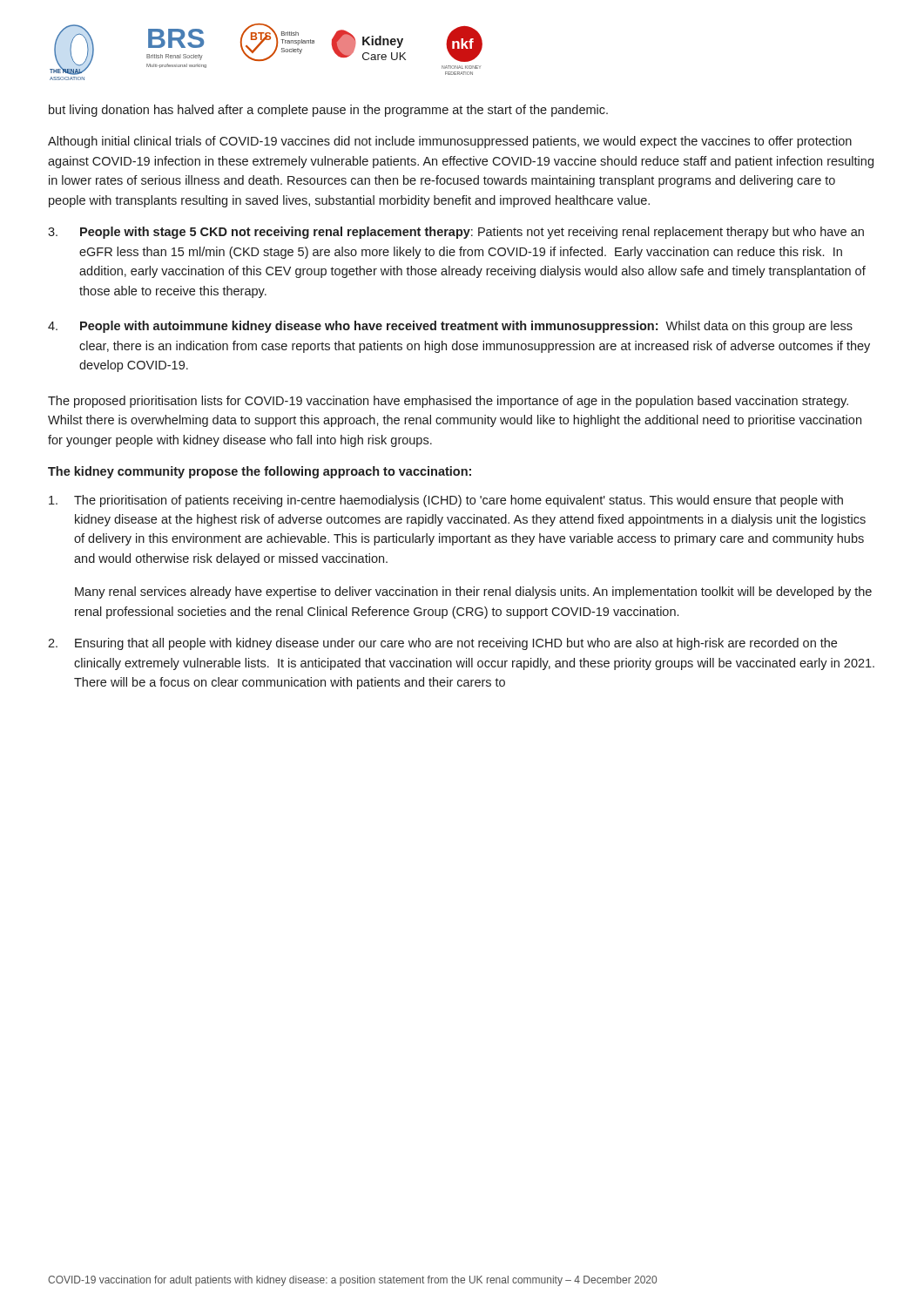This screenshot has width=924, height=1307.
Task: Click on the list item containing "2. Ensuring that all"
Action: tap(462, 663)
